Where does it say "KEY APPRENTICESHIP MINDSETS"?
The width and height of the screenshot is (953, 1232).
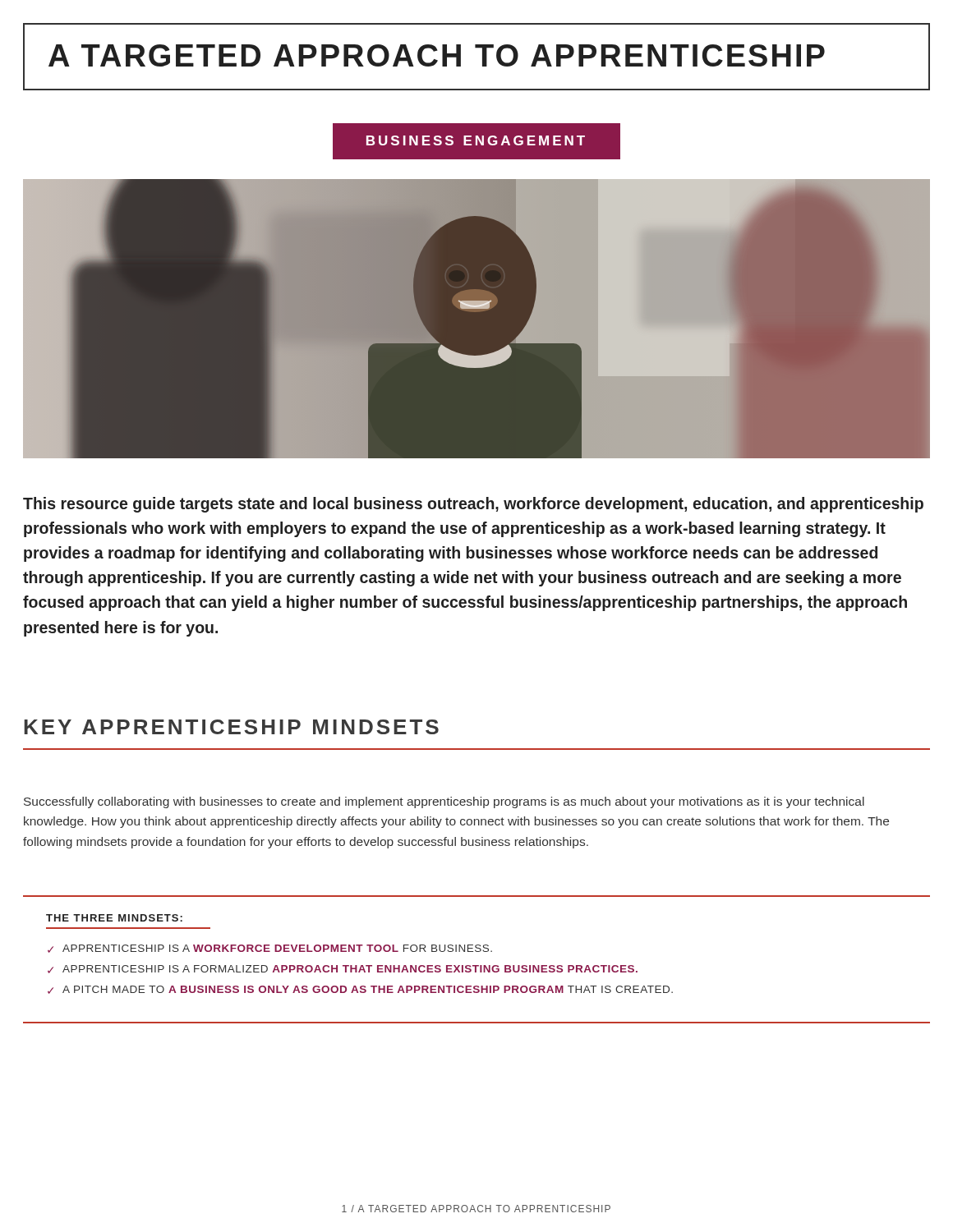pos(231,727)
